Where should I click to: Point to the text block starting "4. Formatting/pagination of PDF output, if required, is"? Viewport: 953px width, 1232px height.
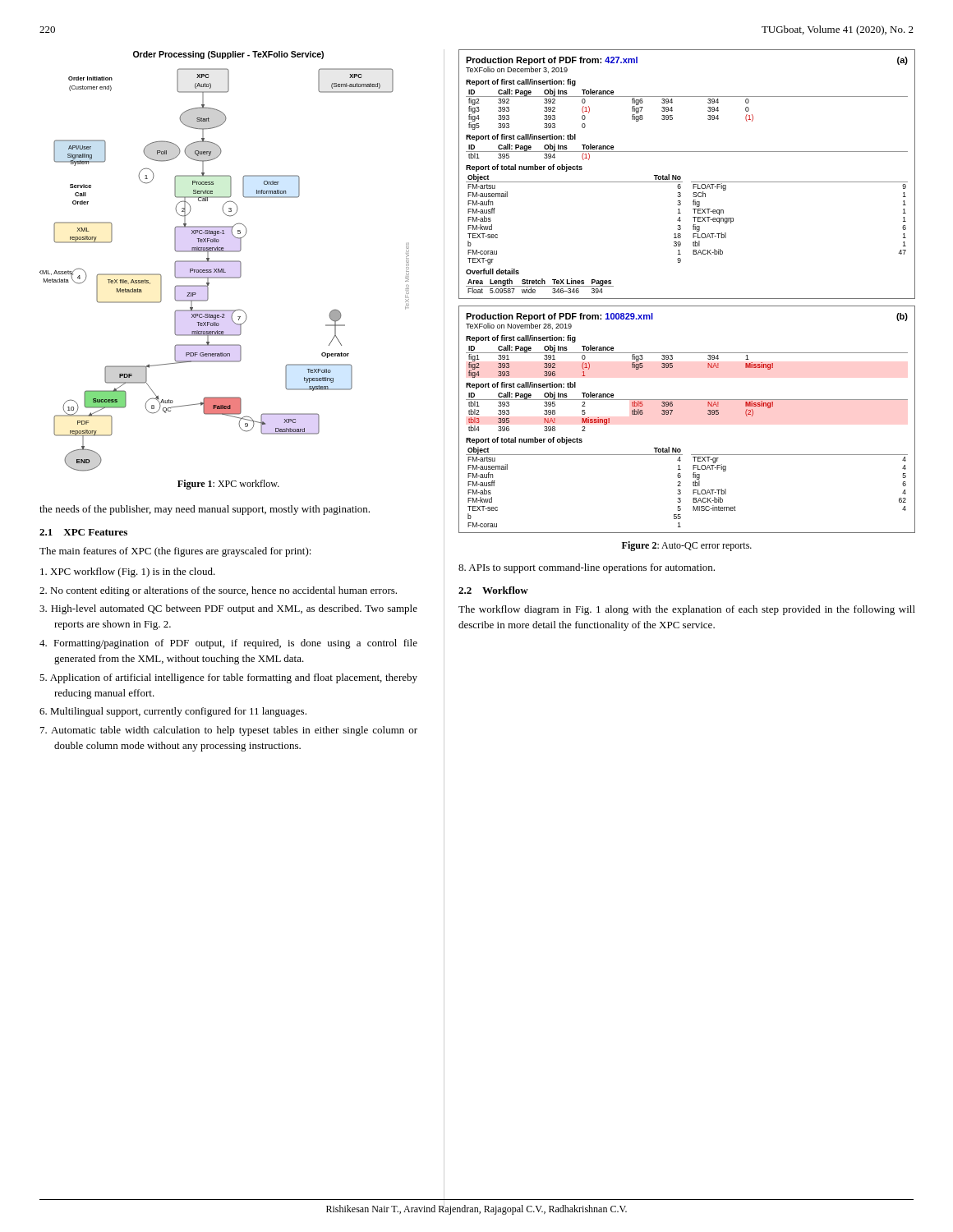point(228,650)
